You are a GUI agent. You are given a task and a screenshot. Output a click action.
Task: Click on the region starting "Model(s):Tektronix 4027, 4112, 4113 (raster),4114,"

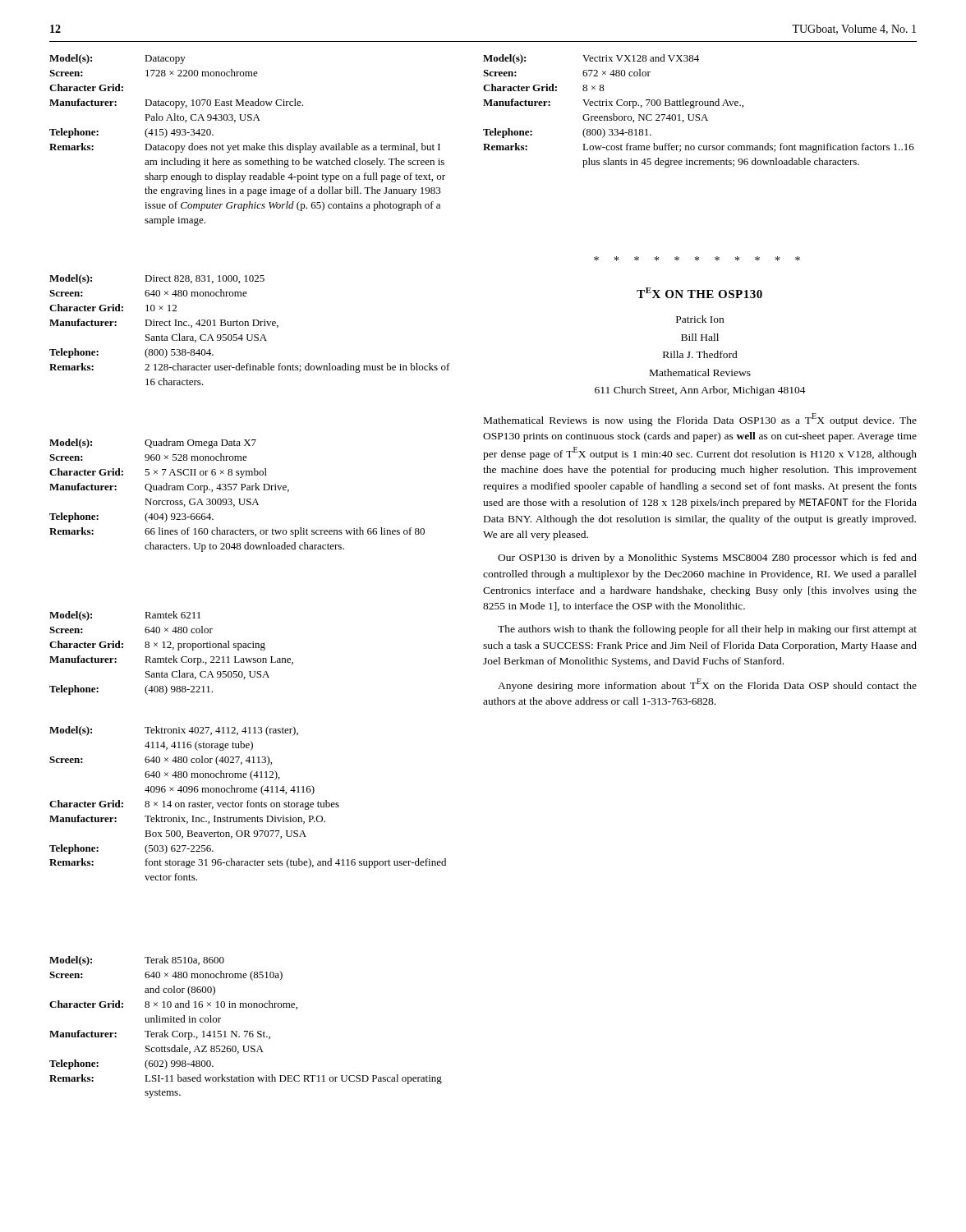pyautogui.click(x=251, y=804)
